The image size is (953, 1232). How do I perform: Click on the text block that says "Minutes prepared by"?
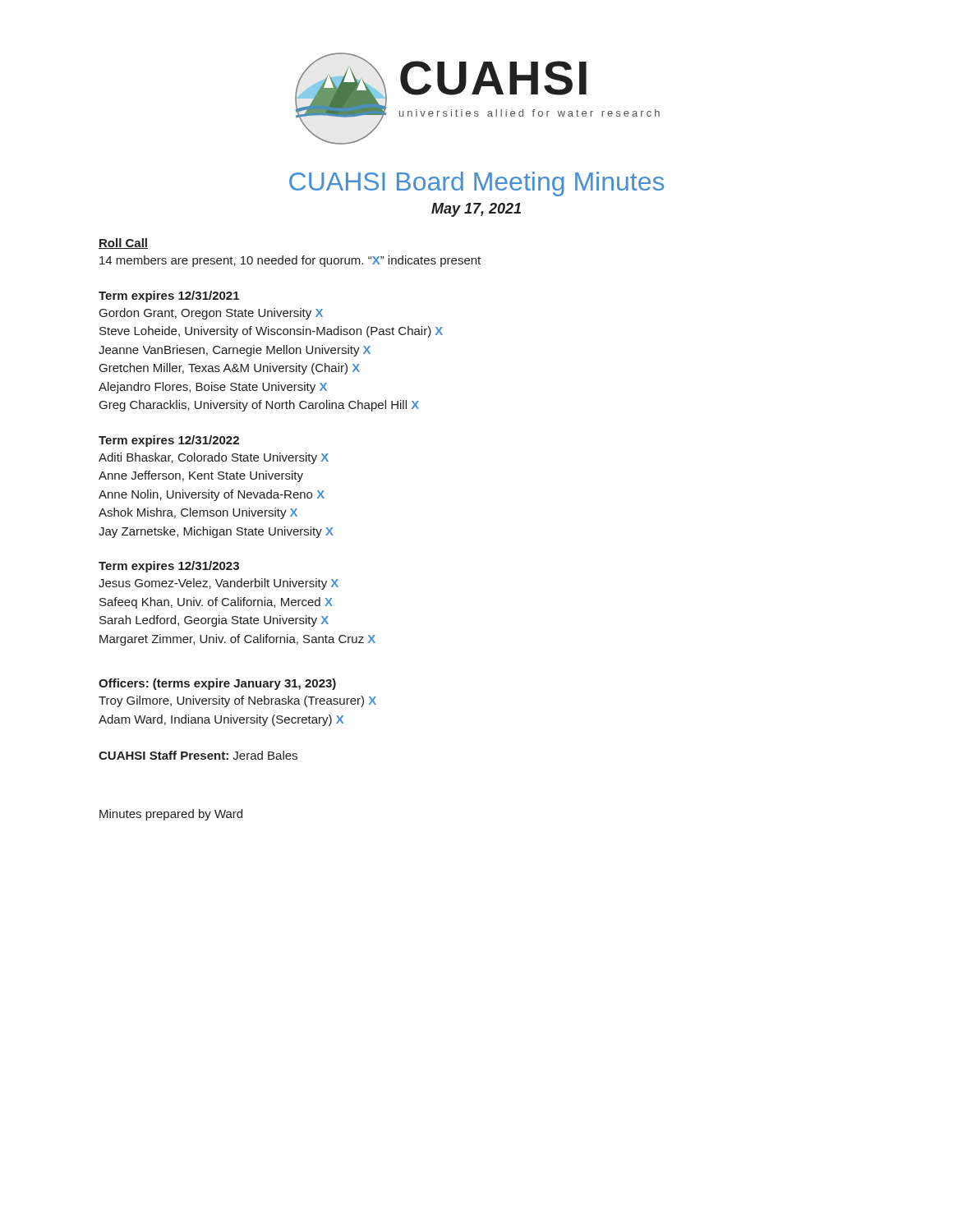171,813
